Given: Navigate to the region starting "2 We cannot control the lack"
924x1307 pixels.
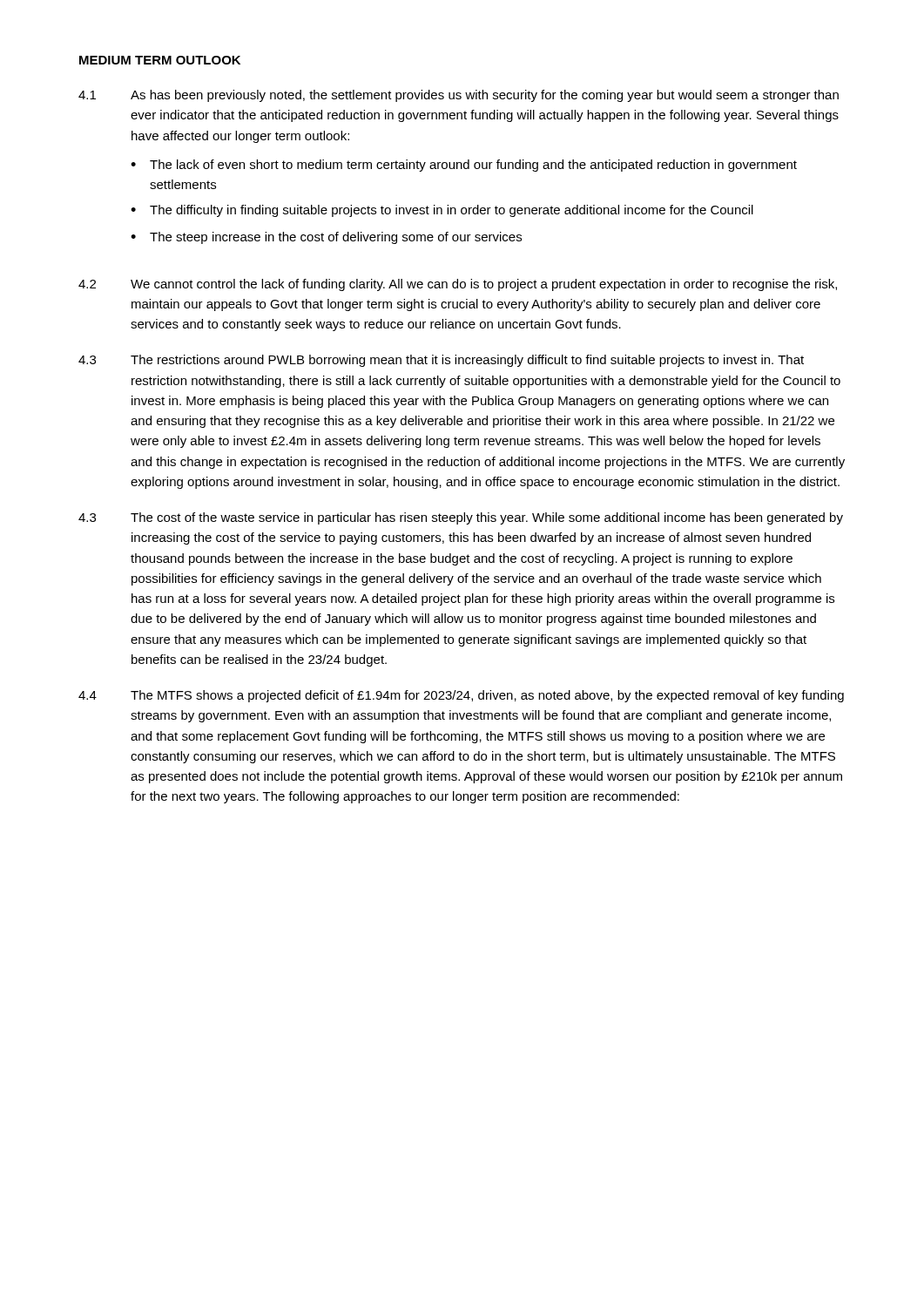Looking at the screenshot, I should [462, 304].
